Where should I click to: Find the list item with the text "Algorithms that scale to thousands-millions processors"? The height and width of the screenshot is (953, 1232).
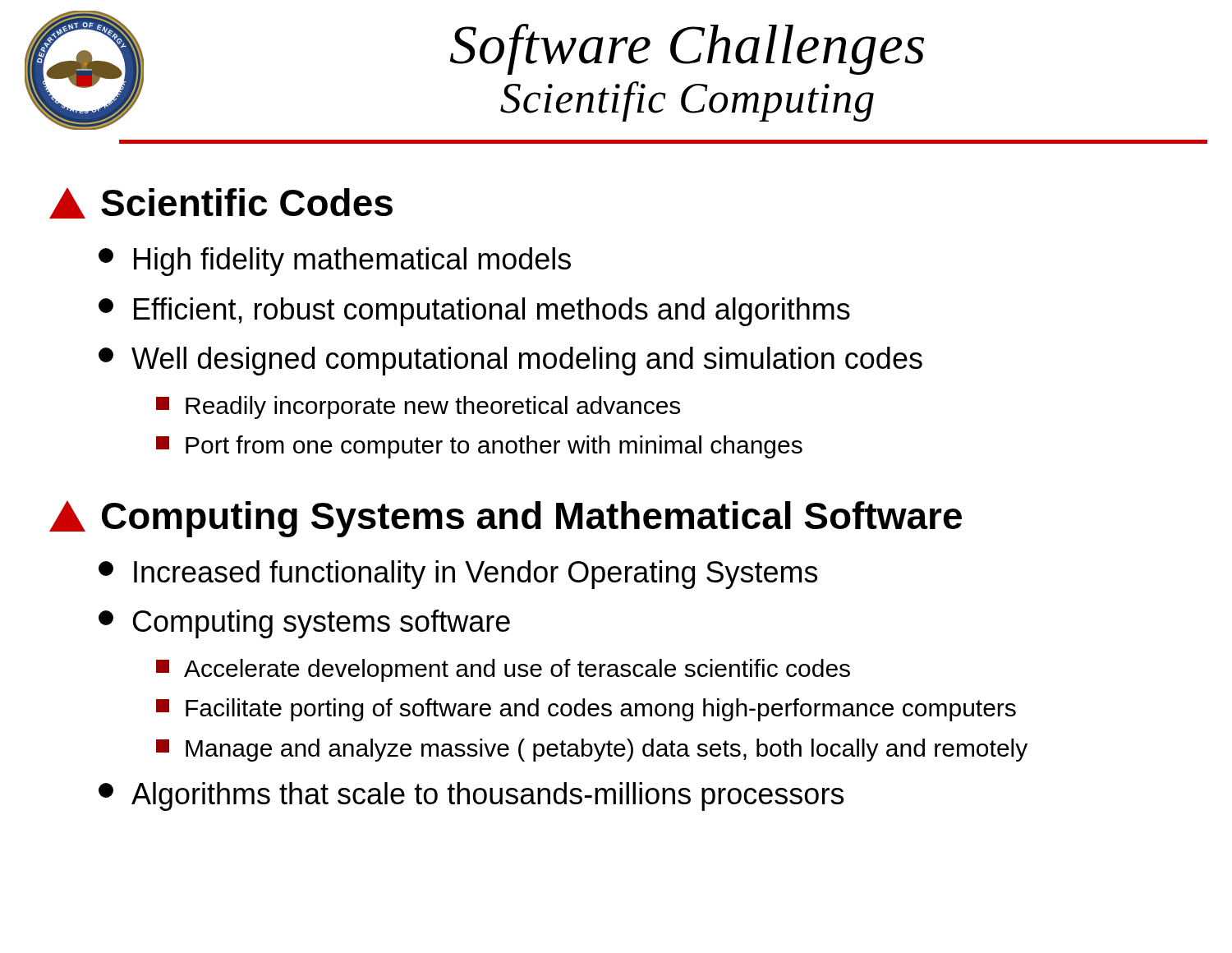(x=472, y=795)
